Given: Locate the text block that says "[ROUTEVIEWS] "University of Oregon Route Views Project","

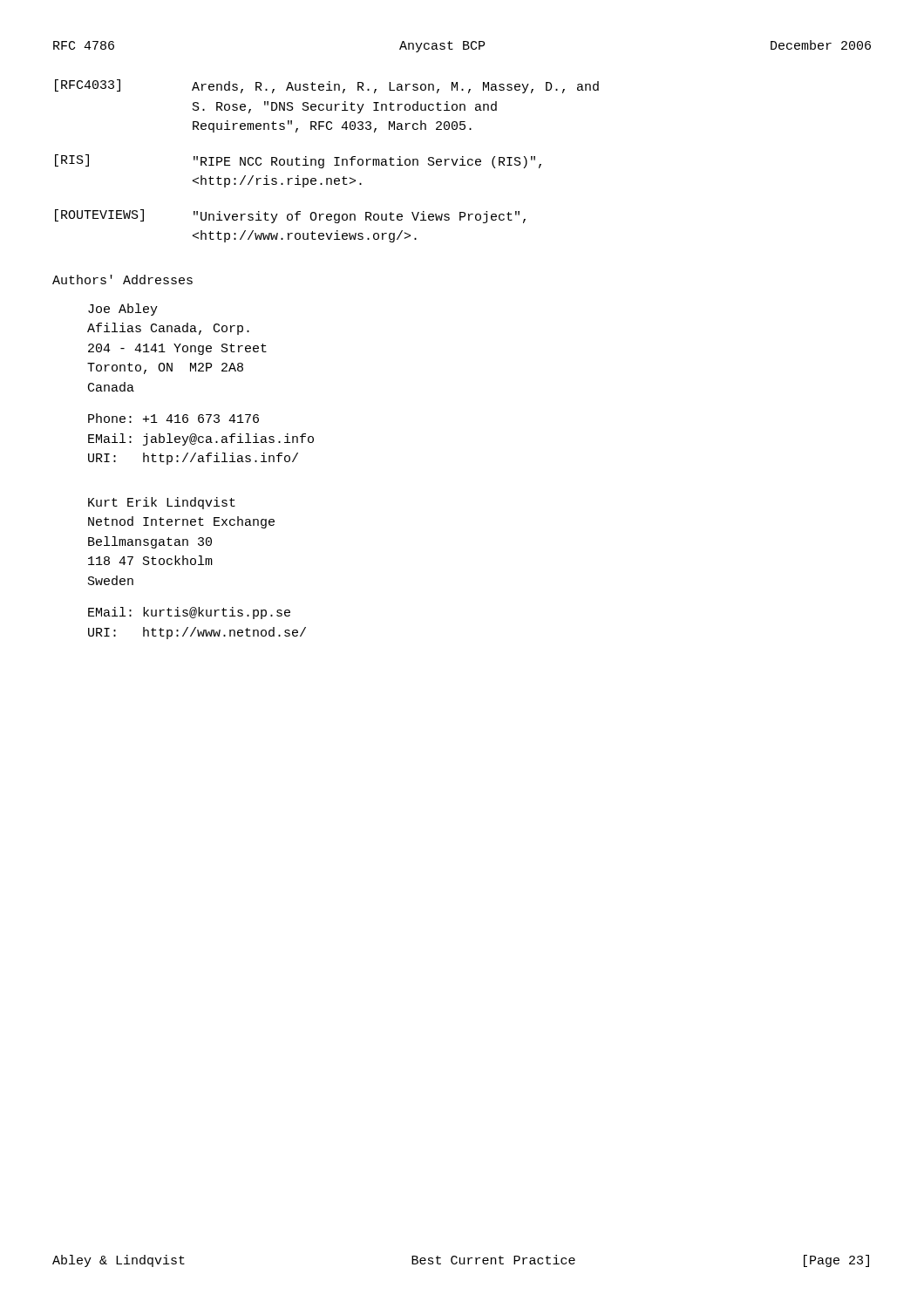Looking at the screenshot, I should coord(291,228).
